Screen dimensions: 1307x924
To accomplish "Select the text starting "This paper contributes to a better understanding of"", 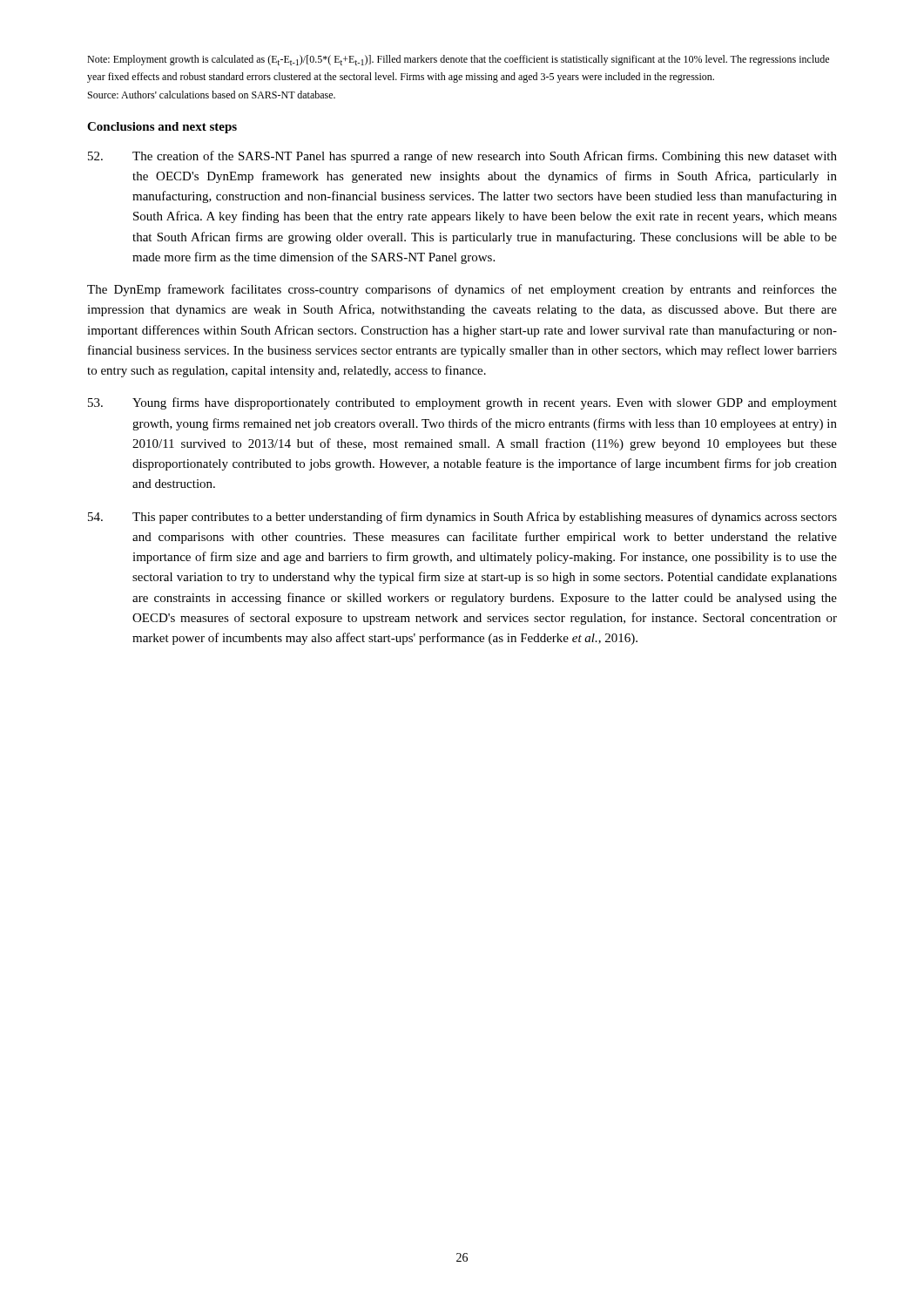I will click(x=462, y=578).
